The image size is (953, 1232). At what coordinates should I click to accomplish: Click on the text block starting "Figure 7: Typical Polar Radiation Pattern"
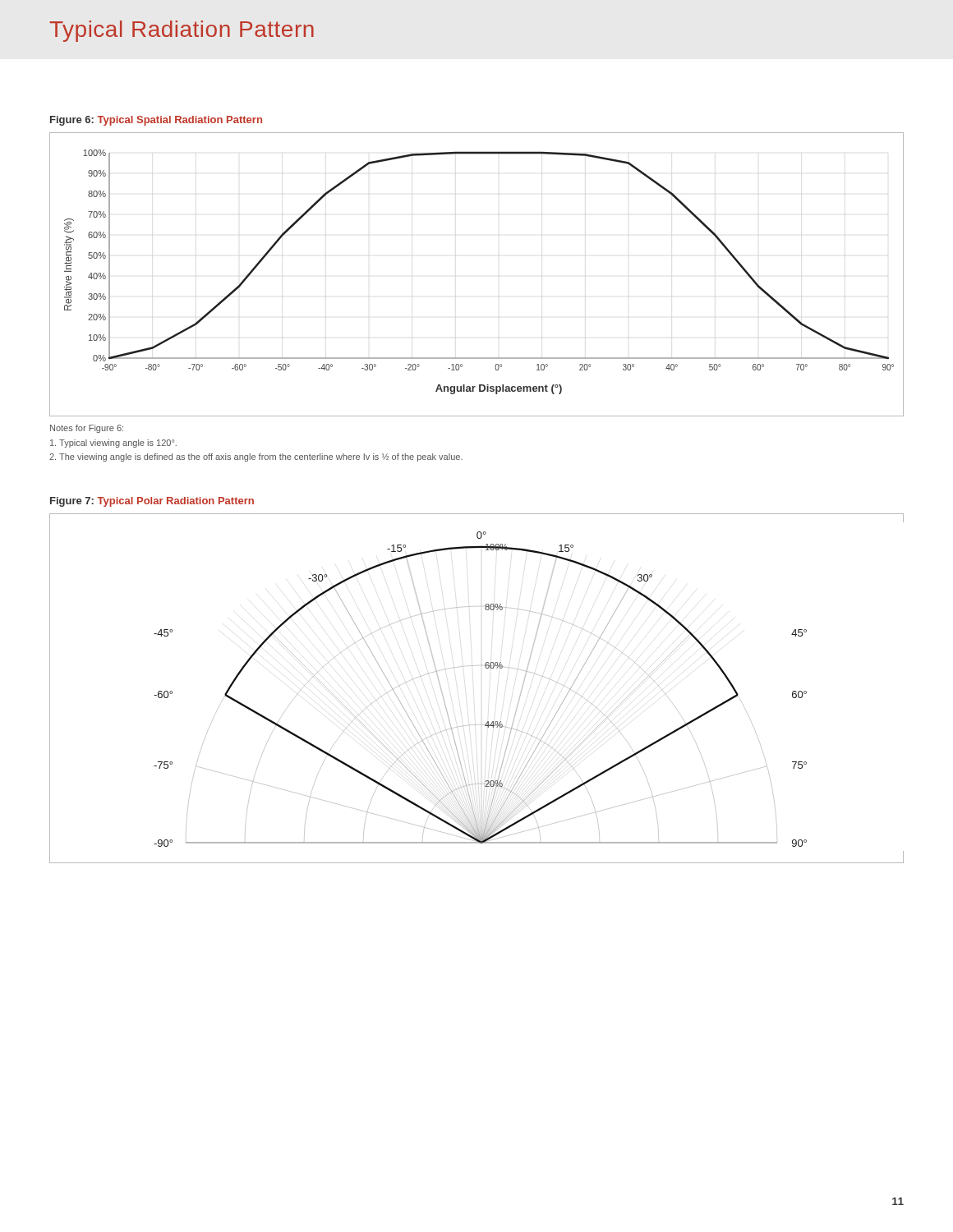point(152,500)
